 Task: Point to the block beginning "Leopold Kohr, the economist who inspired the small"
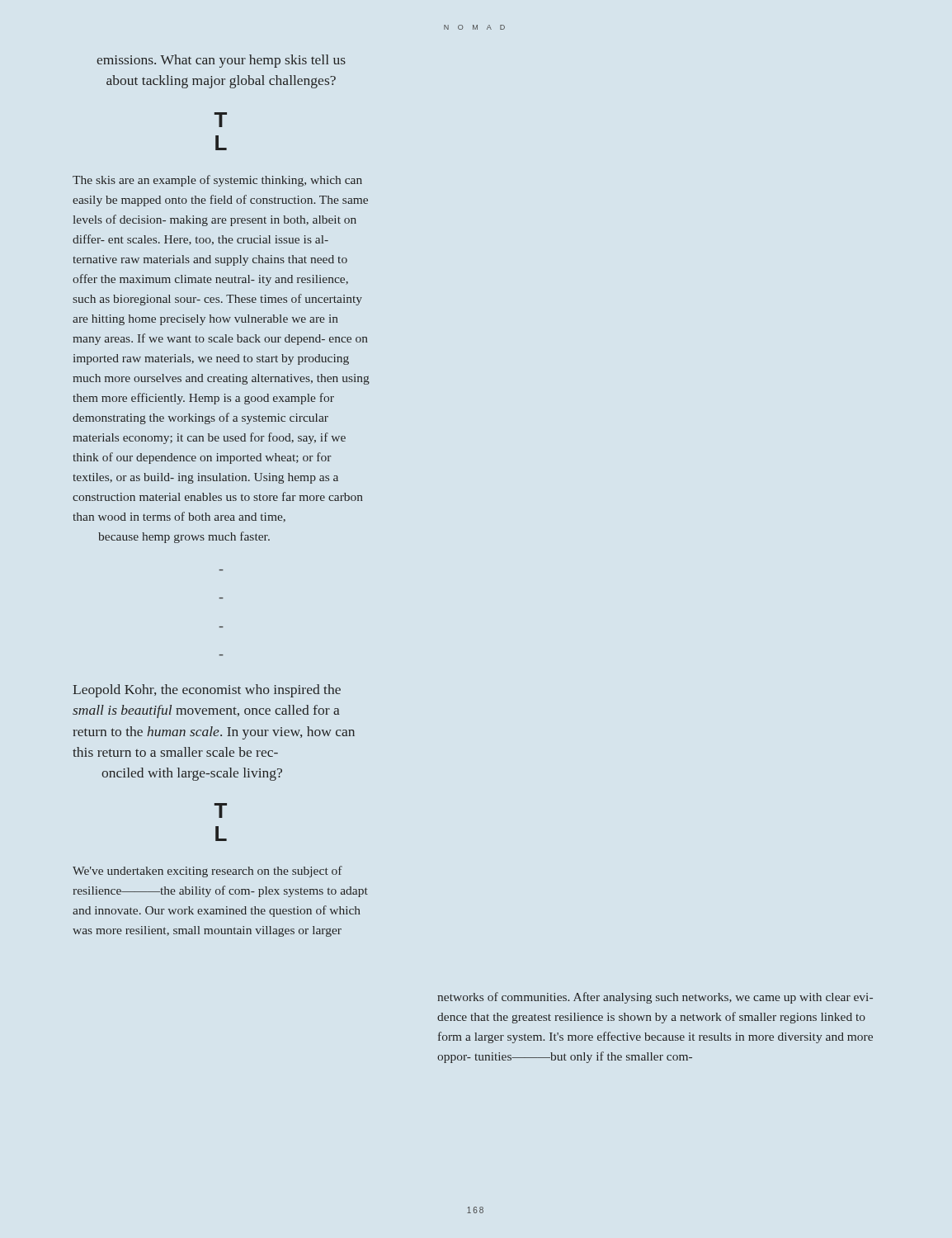[x=214, y=731]
